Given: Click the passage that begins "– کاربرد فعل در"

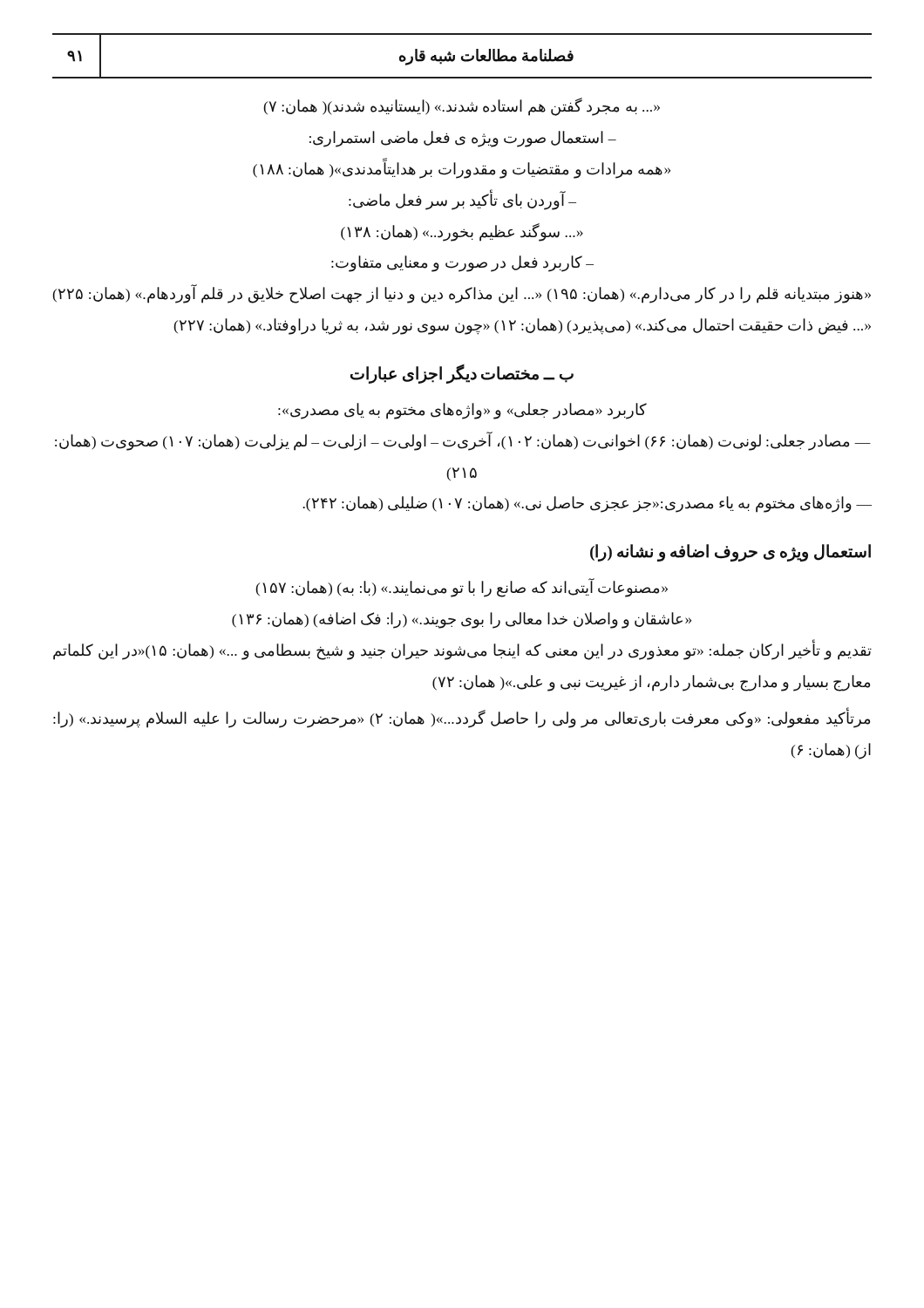Looking at the screenshot, I should coord(462,264).
